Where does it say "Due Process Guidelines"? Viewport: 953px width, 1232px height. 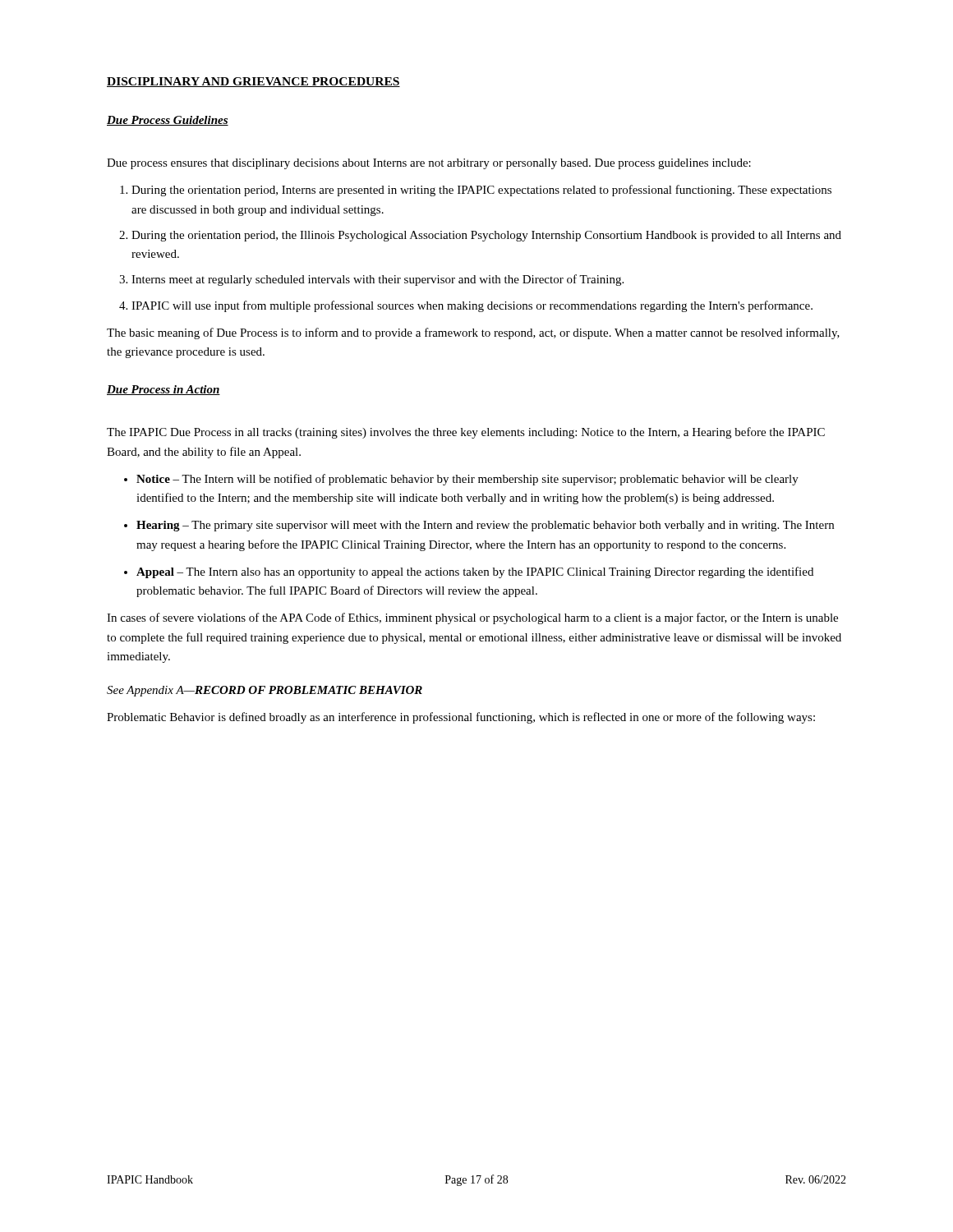(167, 120)
